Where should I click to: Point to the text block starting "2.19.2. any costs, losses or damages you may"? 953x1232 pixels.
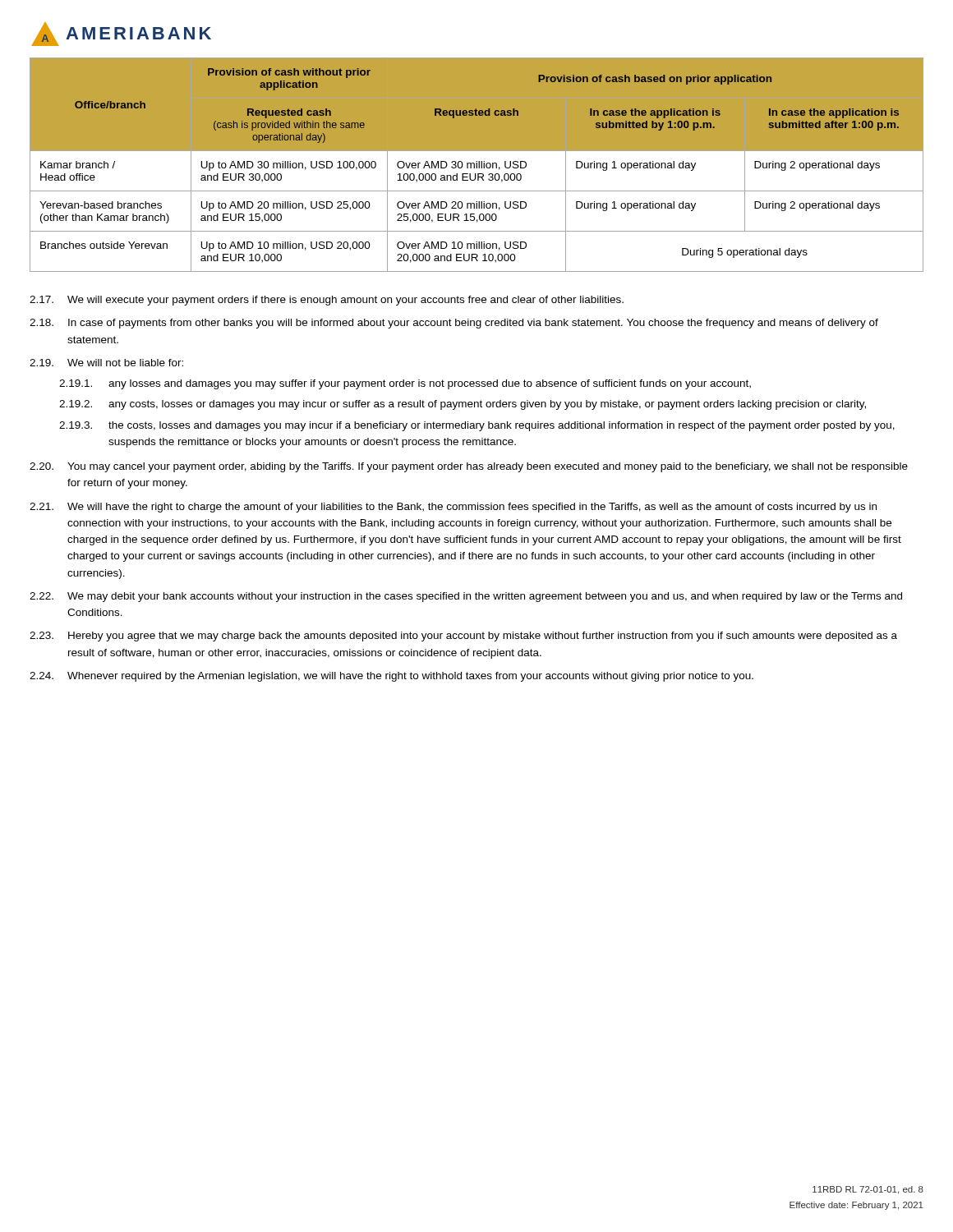coord(463,404)
